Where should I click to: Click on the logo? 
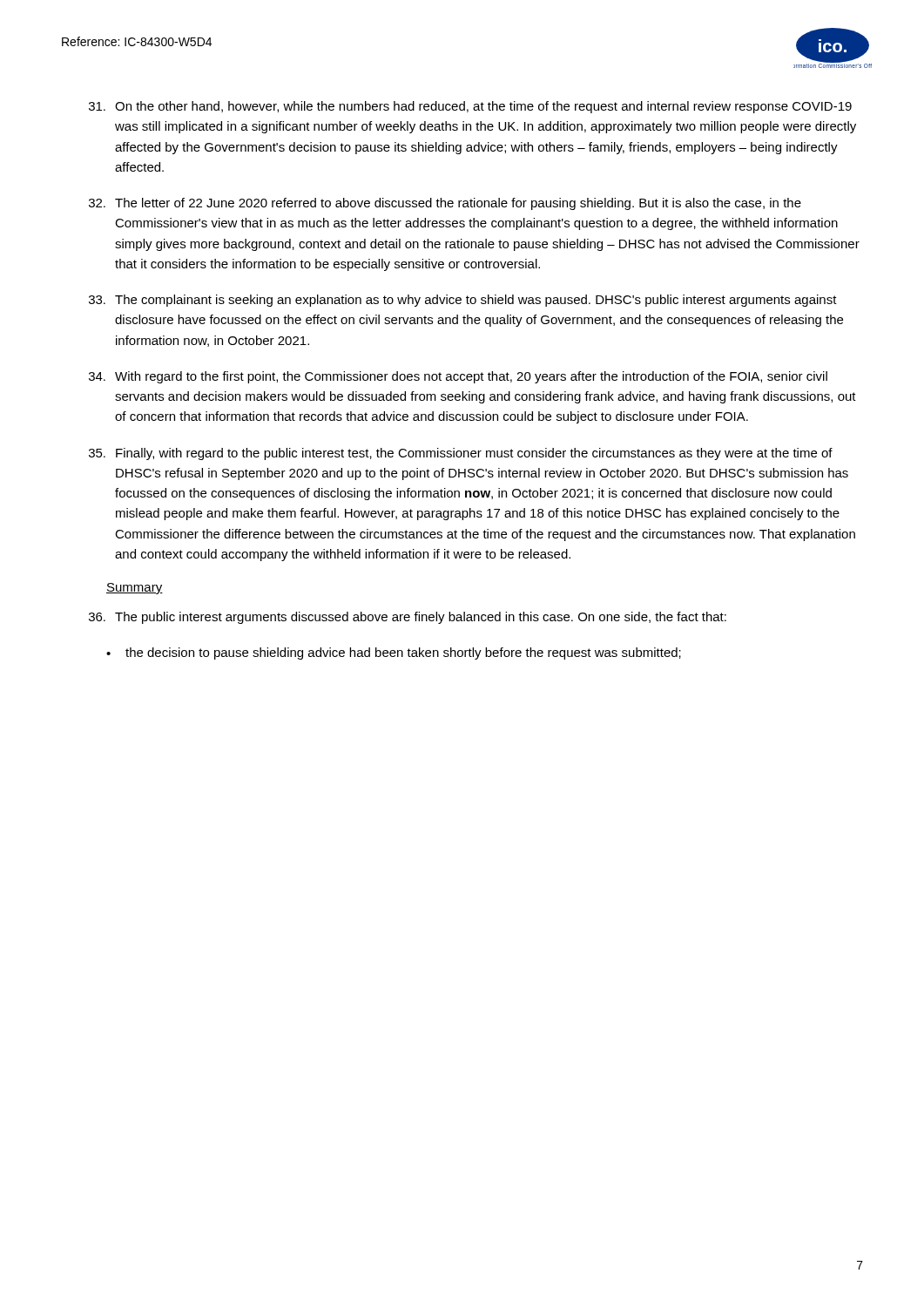point(833,52)
